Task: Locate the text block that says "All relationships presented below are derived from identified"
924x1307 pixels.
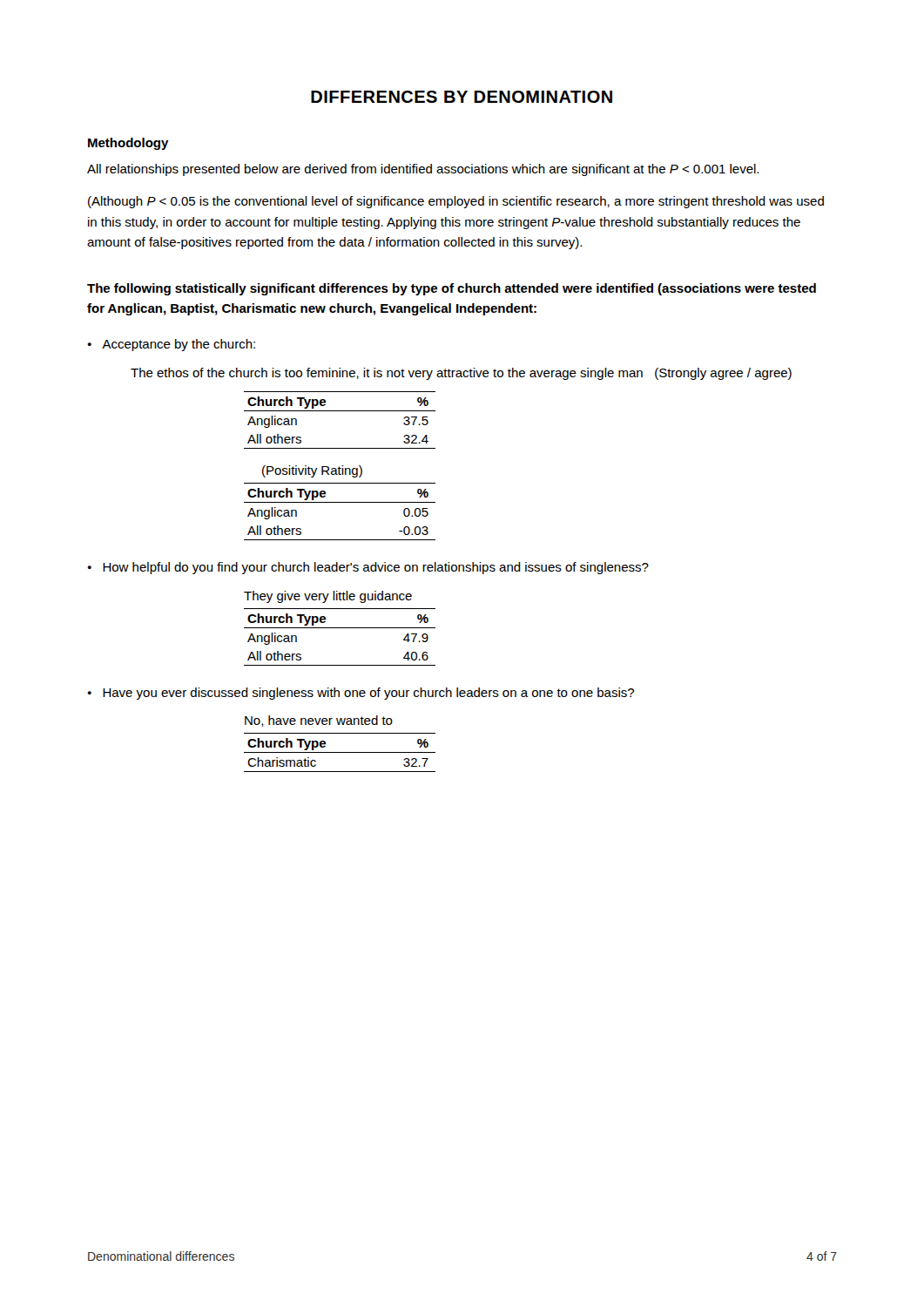Action: [424, 169]
